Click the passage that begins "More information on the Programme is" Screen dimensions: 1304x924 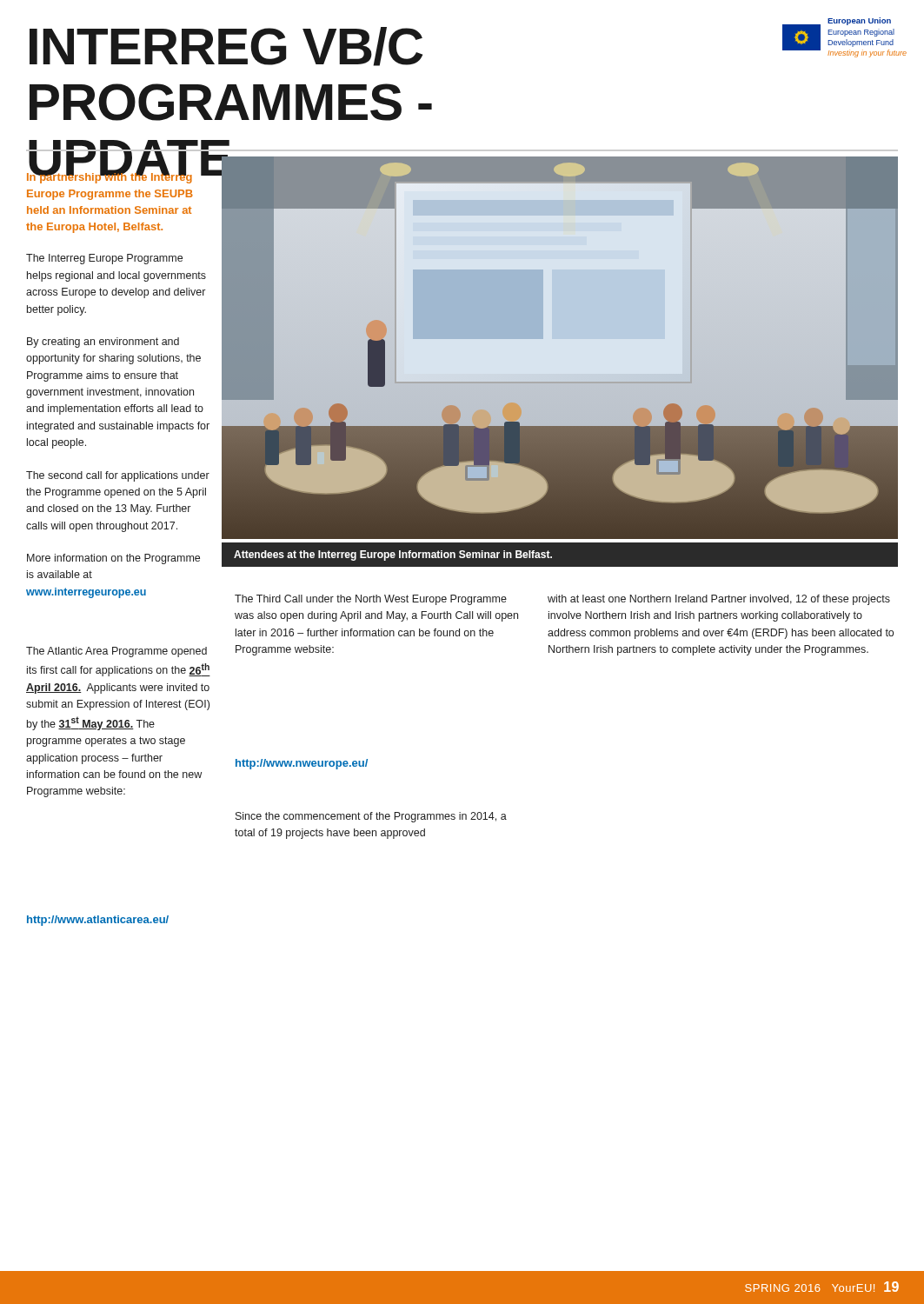(x=113, y=559)
